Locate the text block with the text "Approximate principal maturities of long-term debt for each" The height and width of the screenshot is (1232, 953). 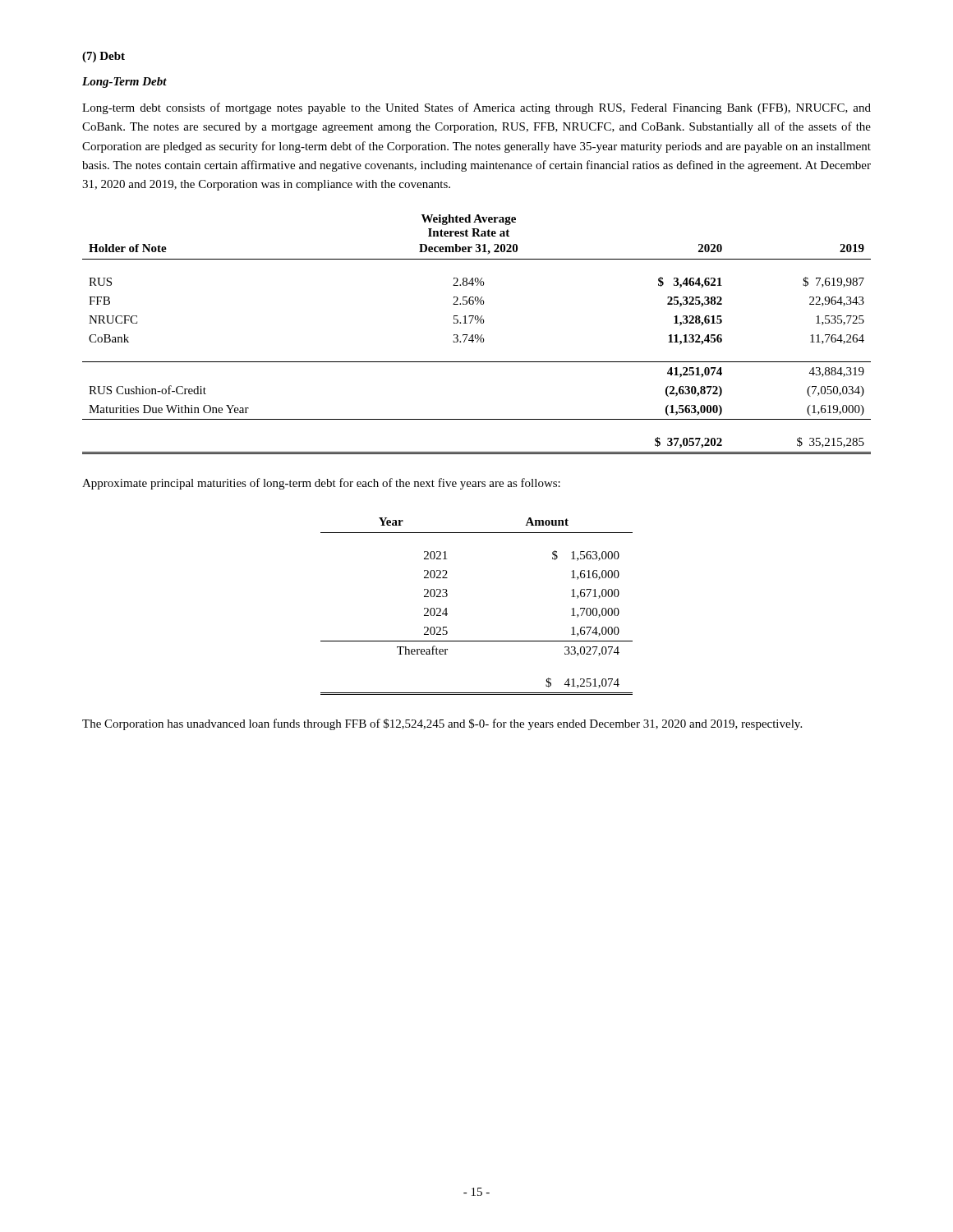click(x=322, y=483)
